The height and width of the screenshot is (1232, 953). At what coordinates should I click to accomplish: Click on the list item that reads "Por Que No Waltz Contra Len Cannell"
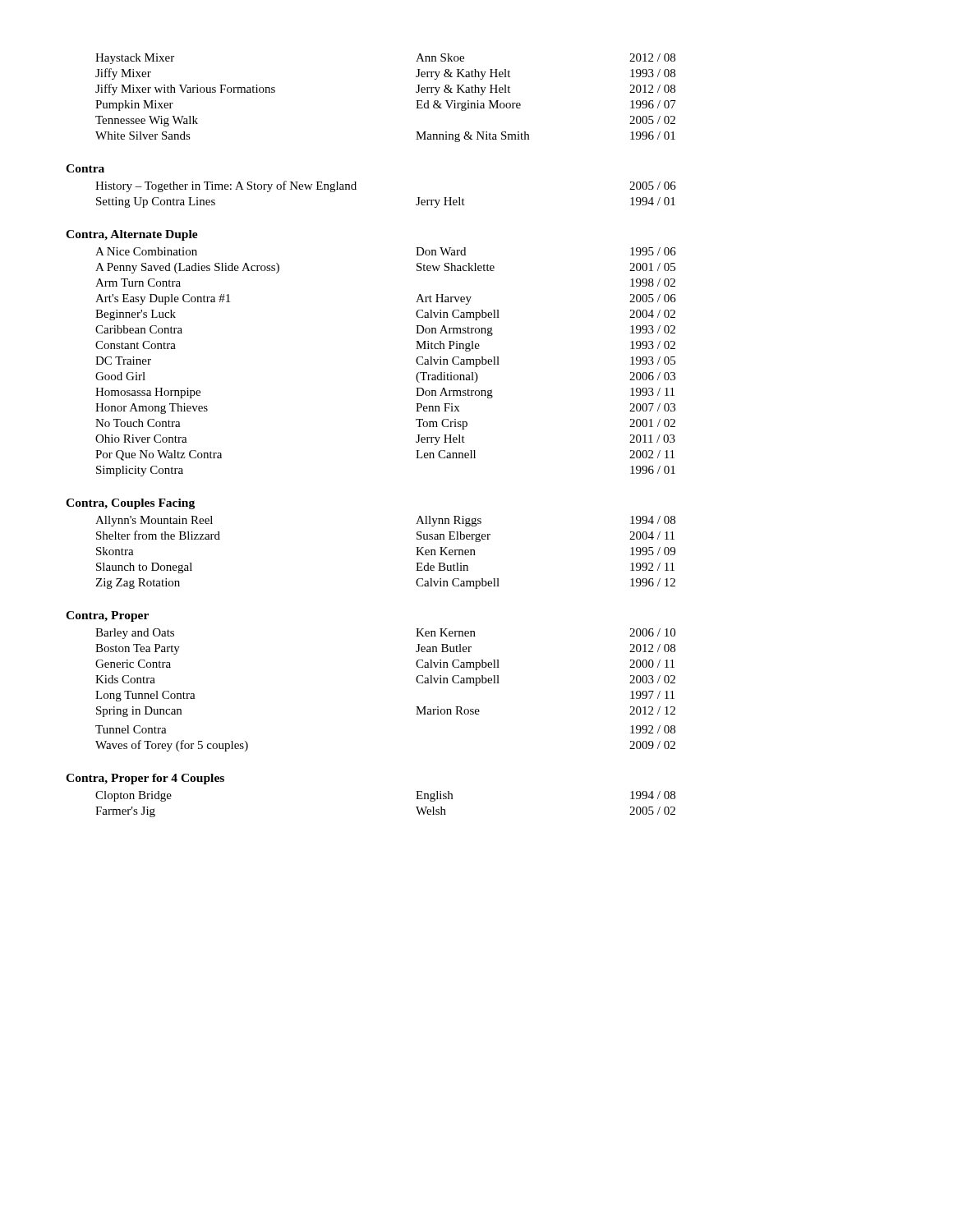[152, 455]
